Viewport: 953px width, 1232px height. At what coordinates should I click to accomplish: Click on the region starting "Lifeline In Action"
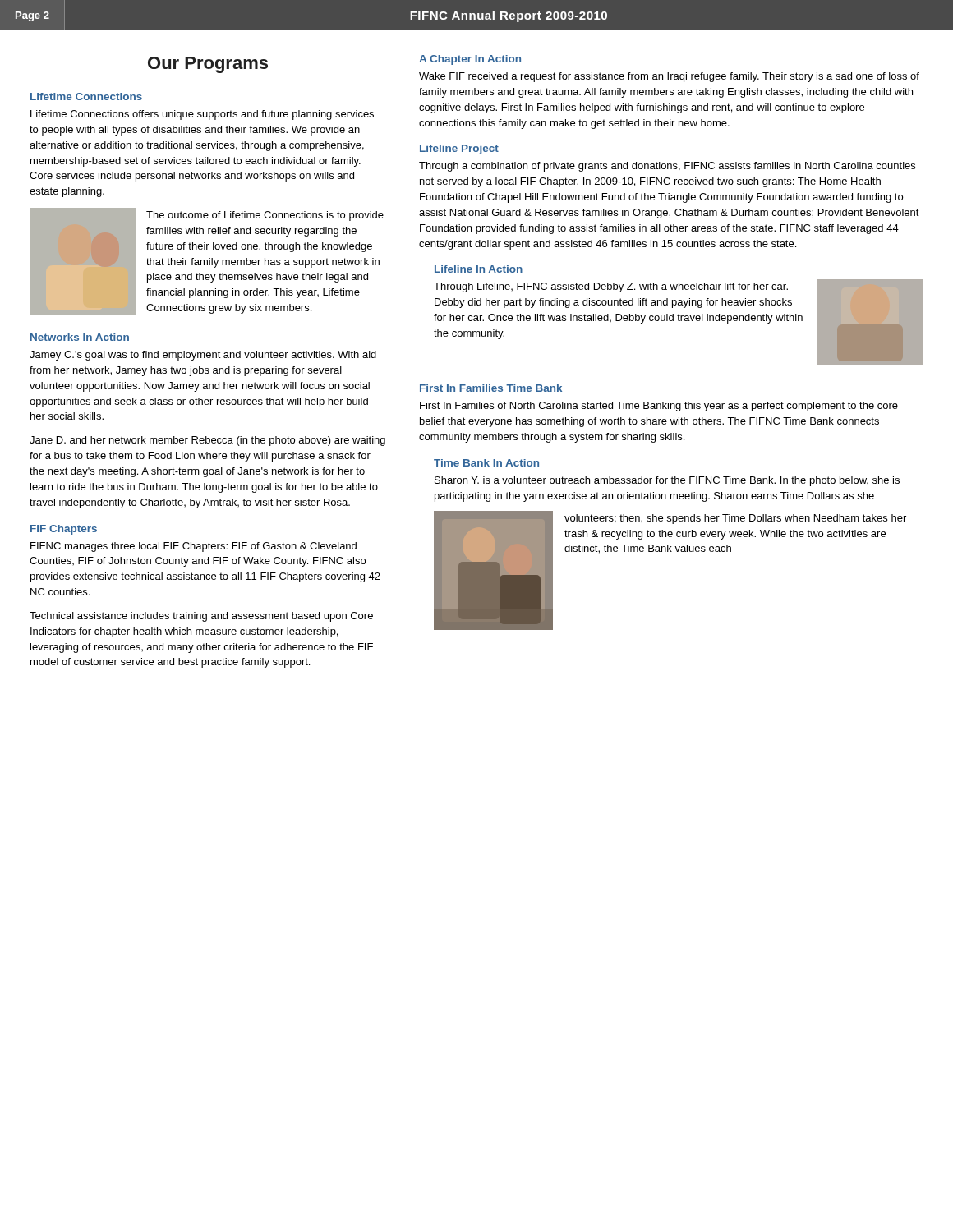click(478, 269)
